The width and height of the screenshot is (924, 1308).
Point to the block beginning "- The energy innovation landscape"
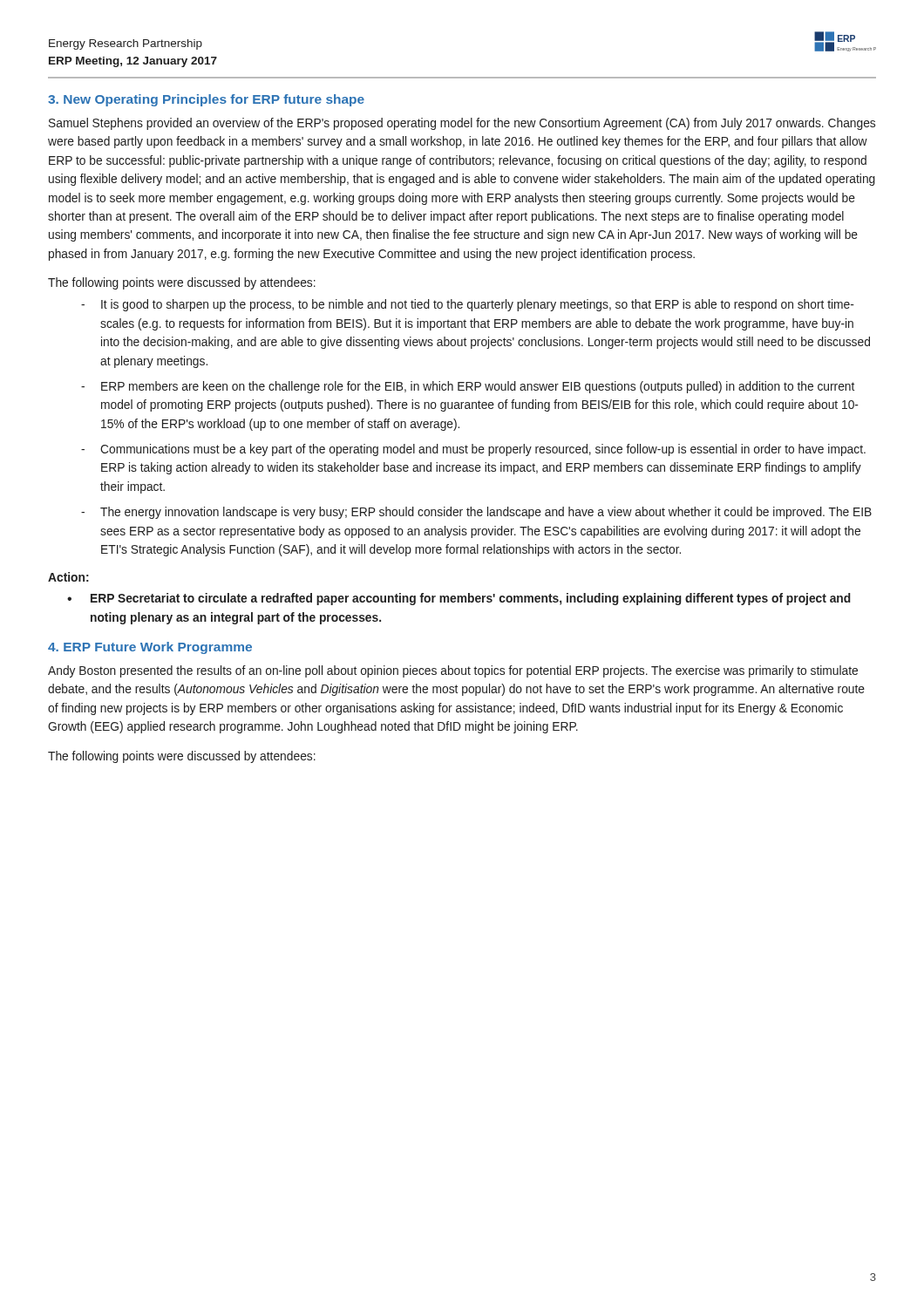click(x=479, y=531)
